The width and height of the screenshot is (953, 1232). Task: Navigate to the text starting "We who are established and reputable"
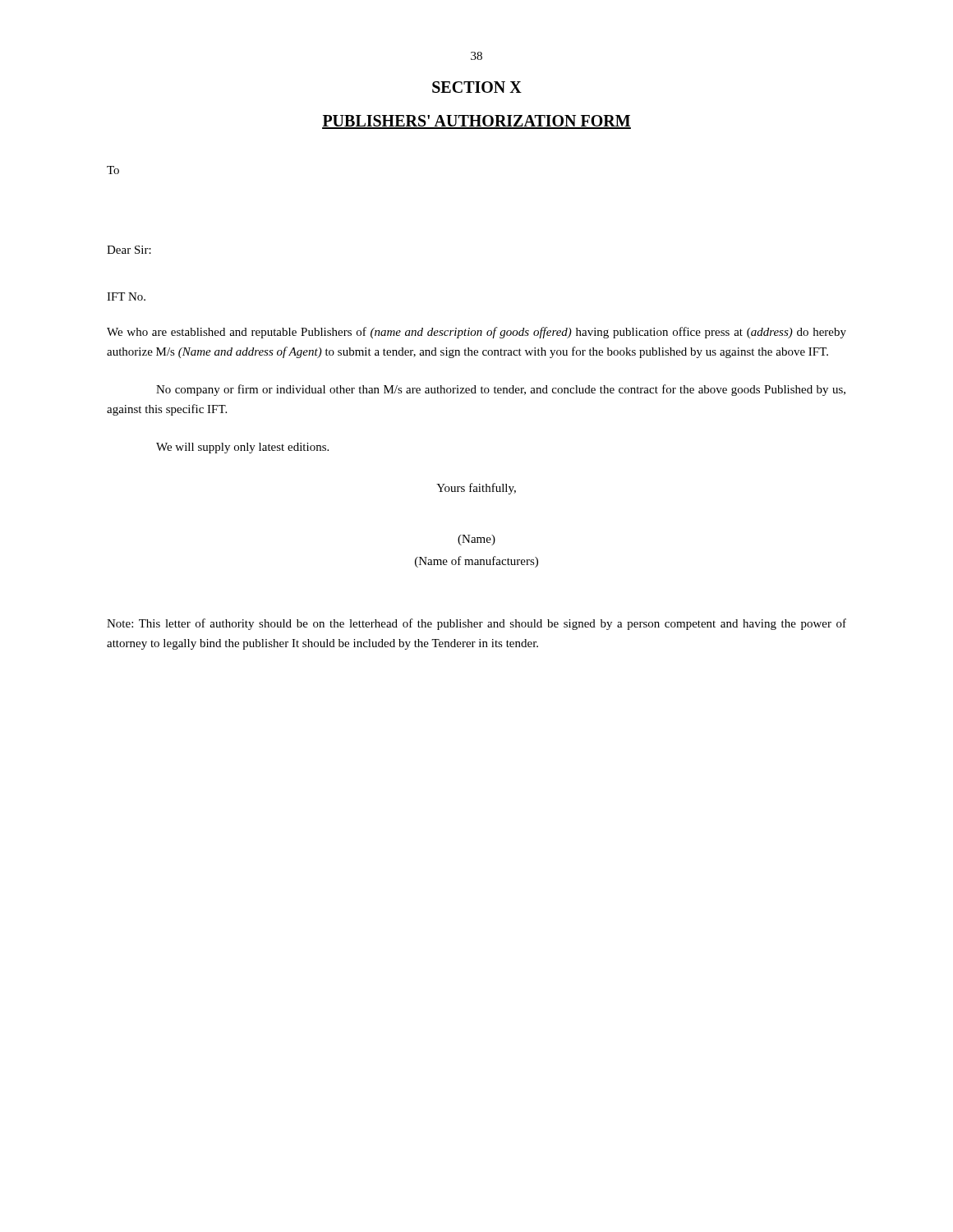[476, 342]
